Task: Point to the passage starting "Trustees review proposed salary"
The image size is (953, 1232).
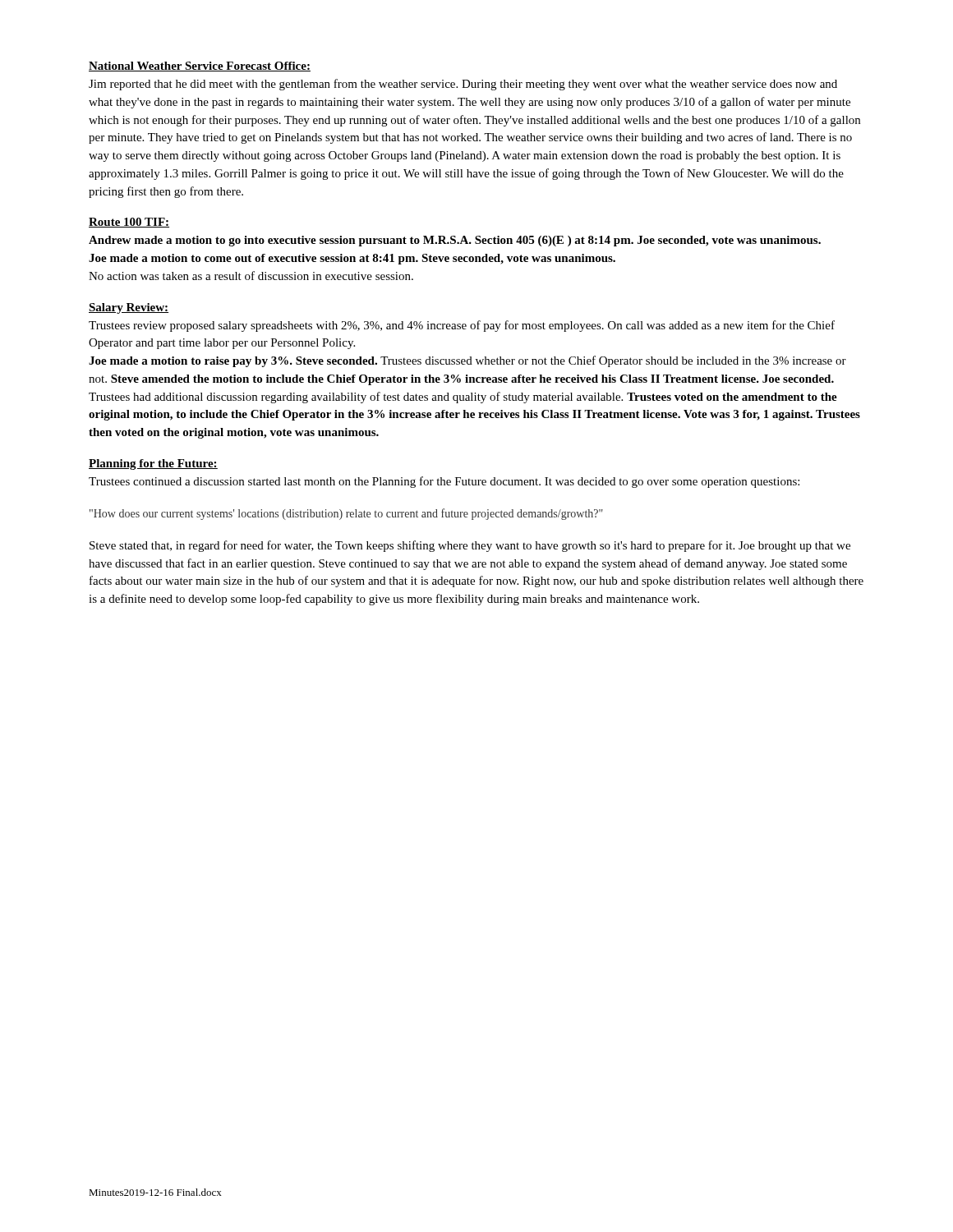Action: [474, 378]
